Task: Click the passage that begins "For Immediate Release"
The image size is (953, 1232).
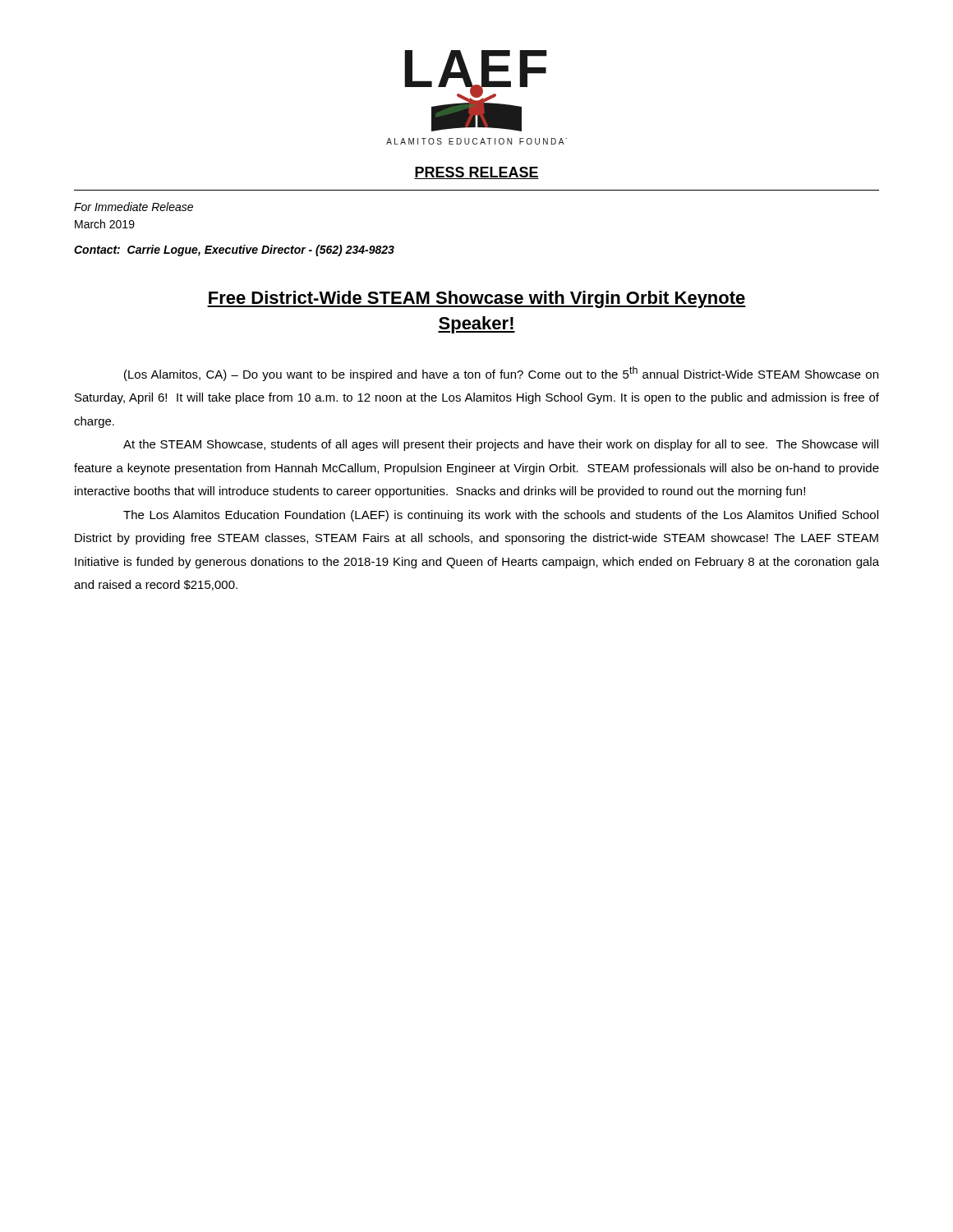Action: [134, 207]
